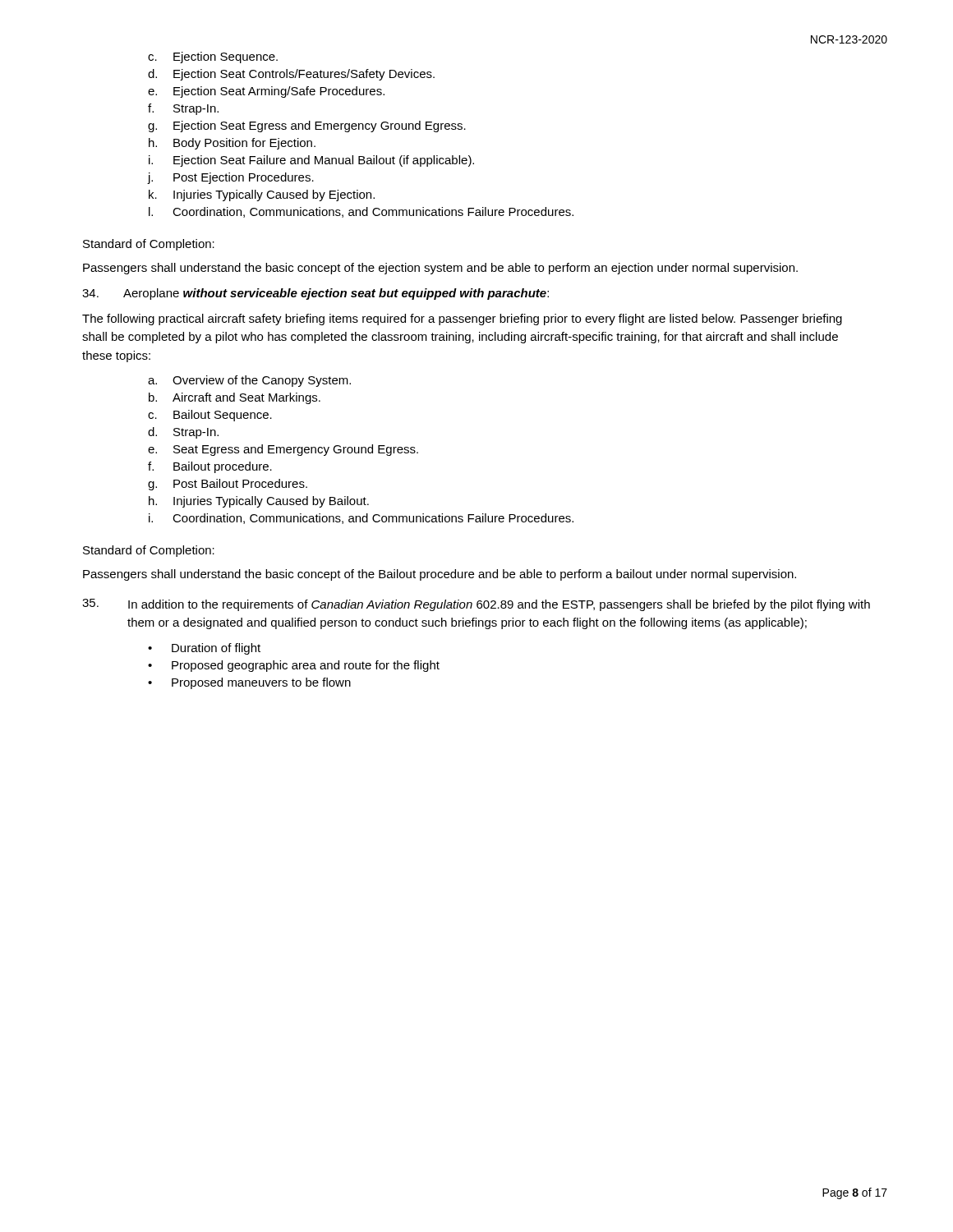Find the list item that says "d. Ejection Seat Controls/Features/Safety Devices."

(x=292, y=73)
